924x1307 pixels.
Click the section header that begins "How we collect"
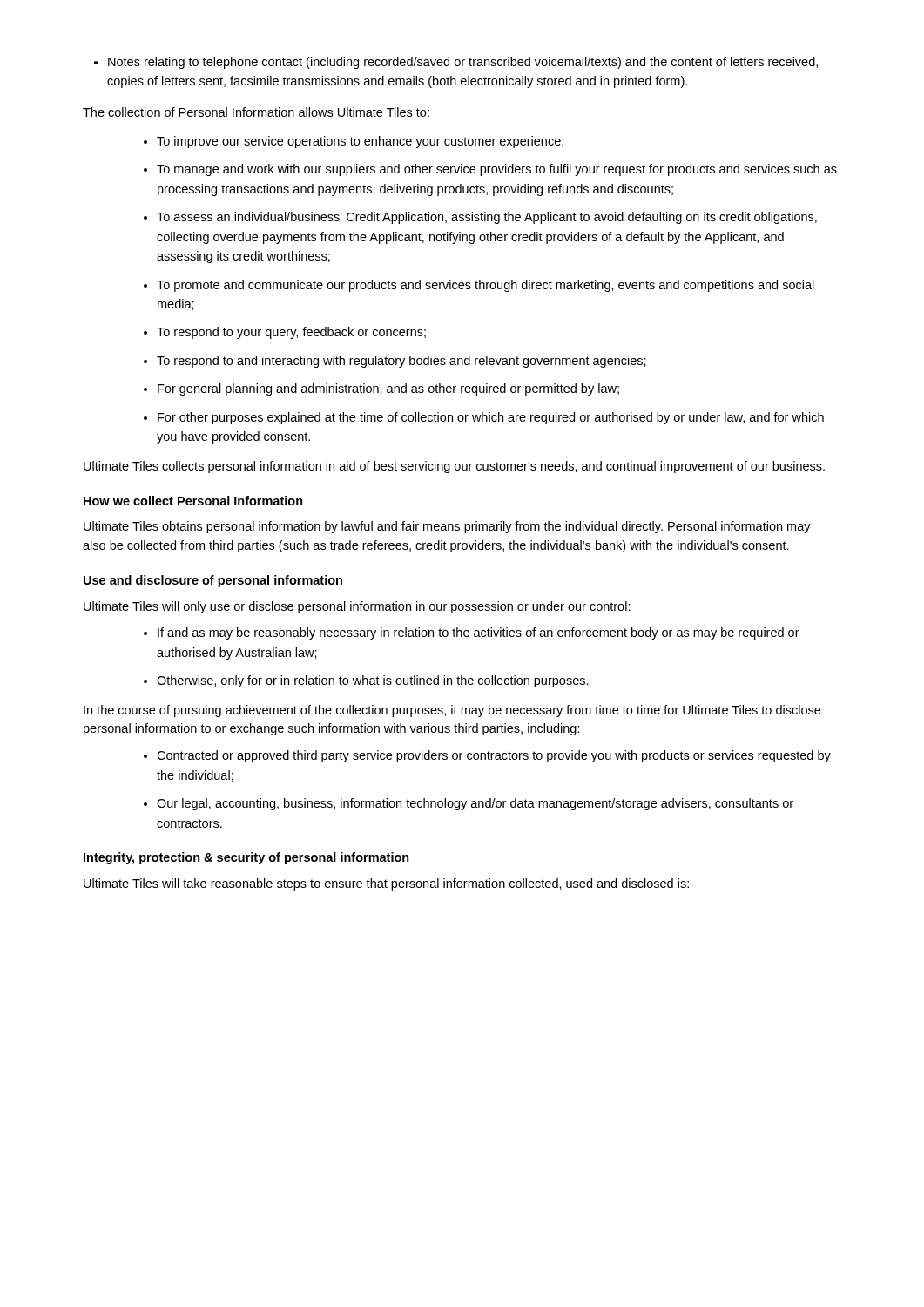pos(193,501)
